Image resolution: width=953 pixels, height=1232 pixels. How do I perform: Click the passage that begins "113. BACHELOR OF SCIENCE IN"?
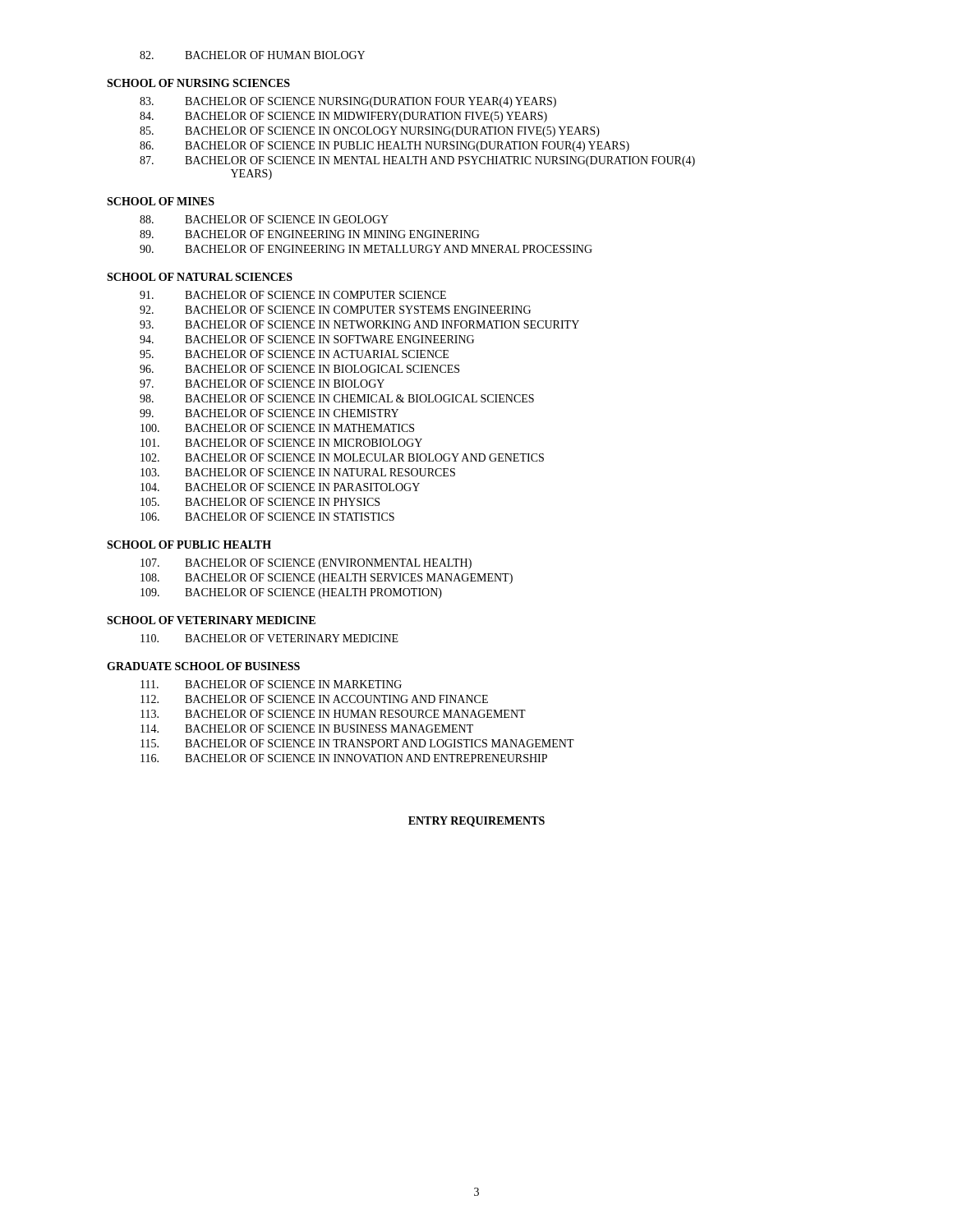(x=493, y=715)
